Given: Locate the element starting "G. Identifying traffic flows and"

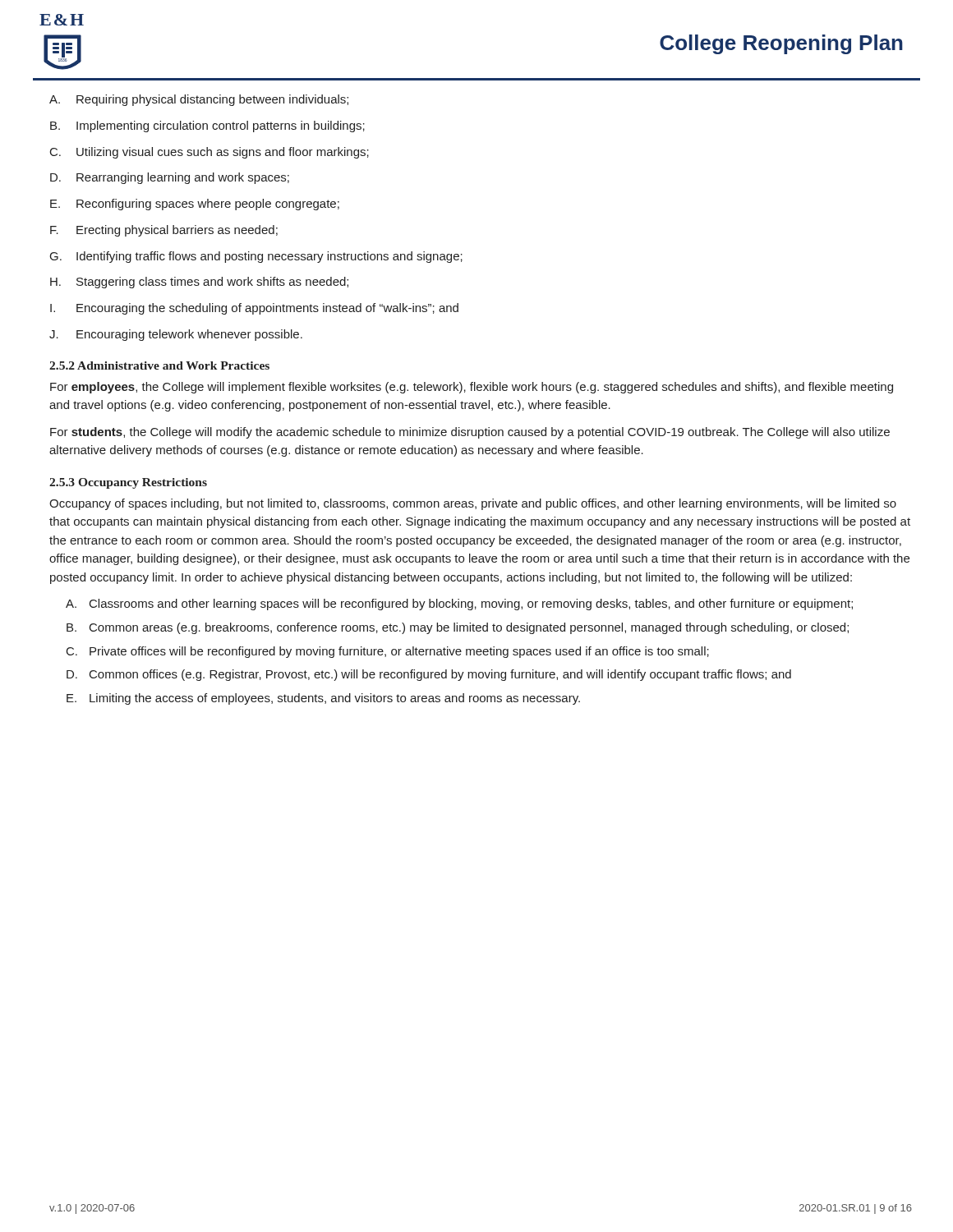Looking at the screenshot, I should pyautogui.click(x=256, y=256).
